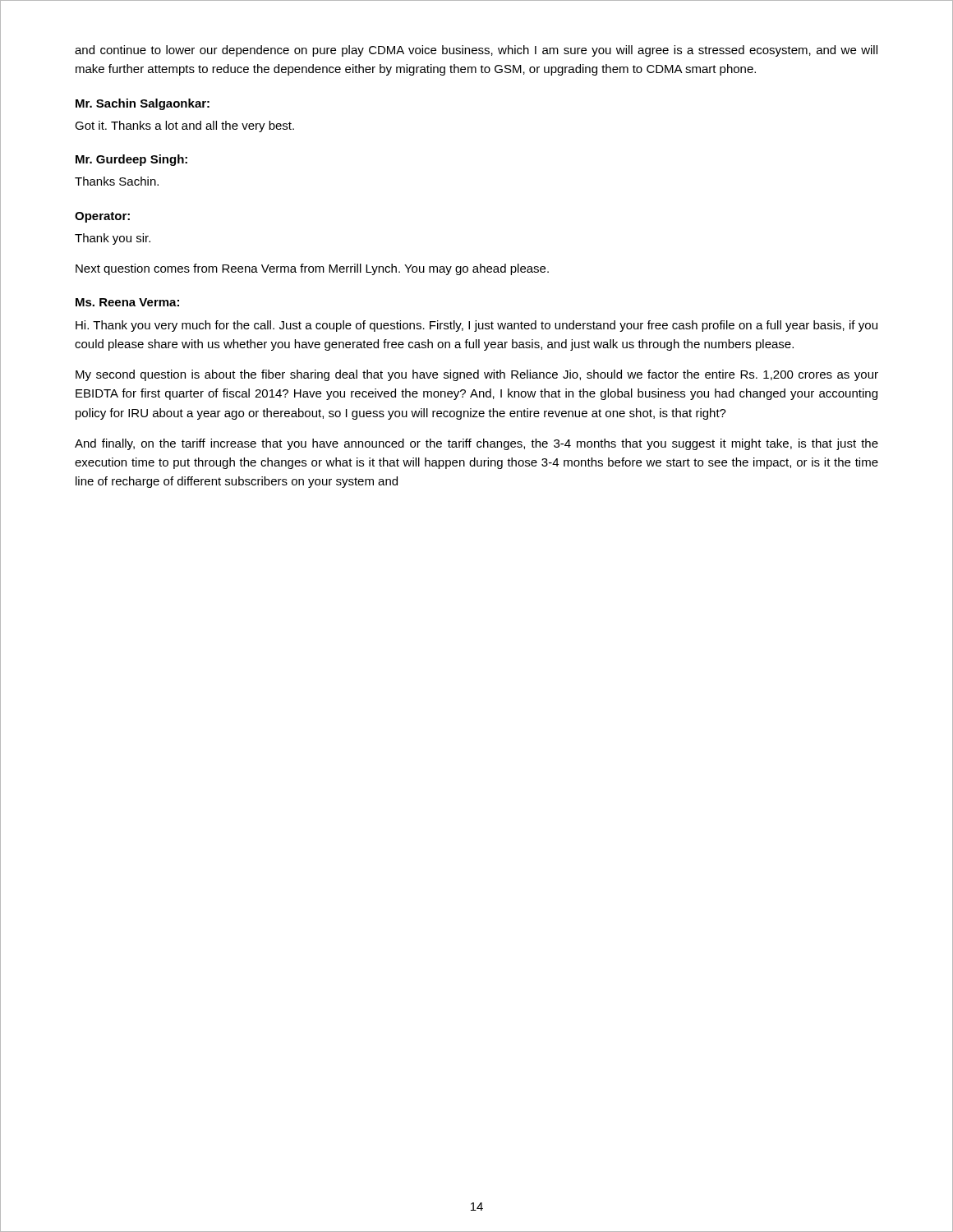
Task: Locate the text starting "Got it. Thanks a lot and"
Action: pos(184,126)
